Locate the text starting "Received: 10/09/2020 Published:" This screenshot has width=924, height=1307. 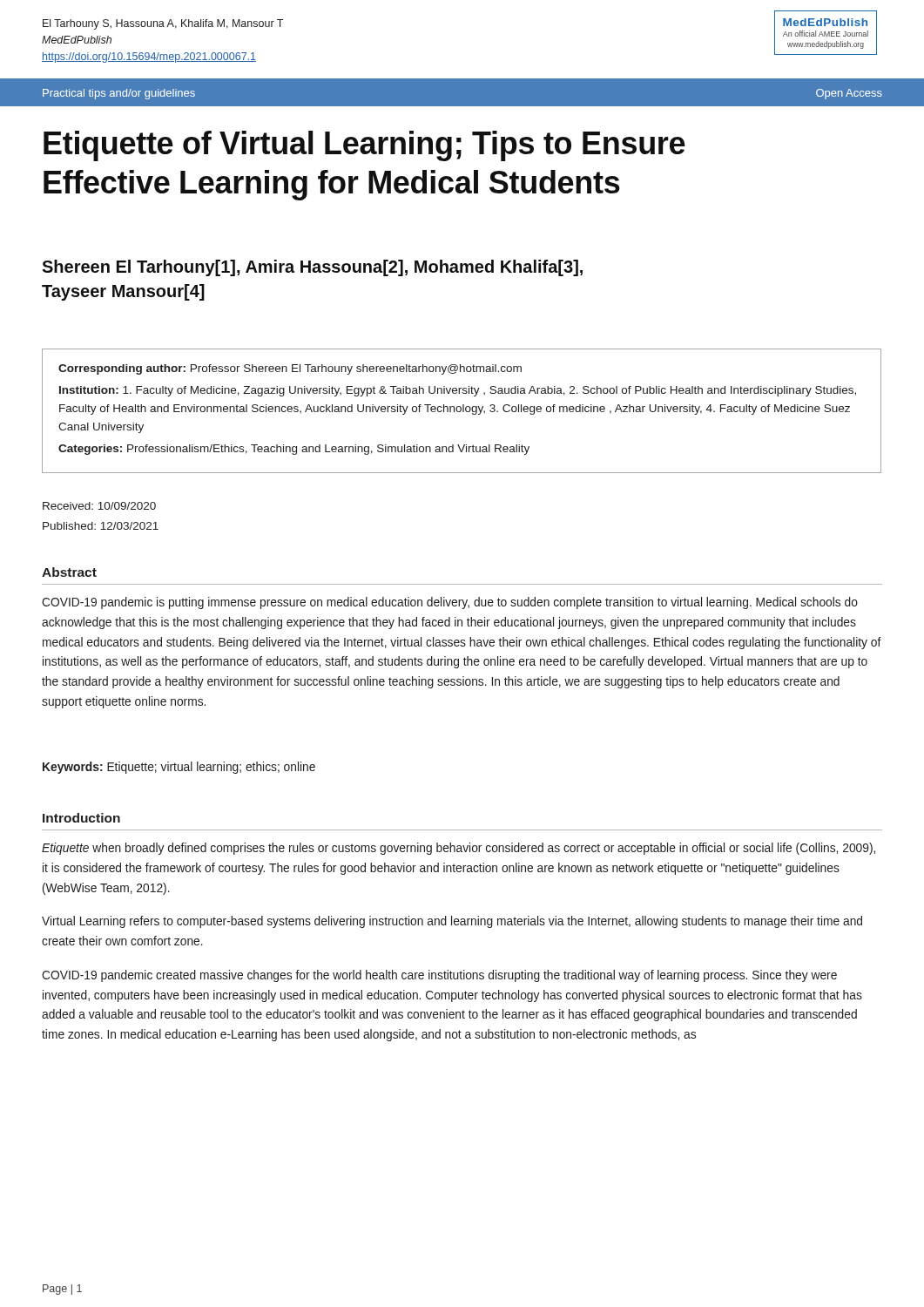tap(100, 517)
